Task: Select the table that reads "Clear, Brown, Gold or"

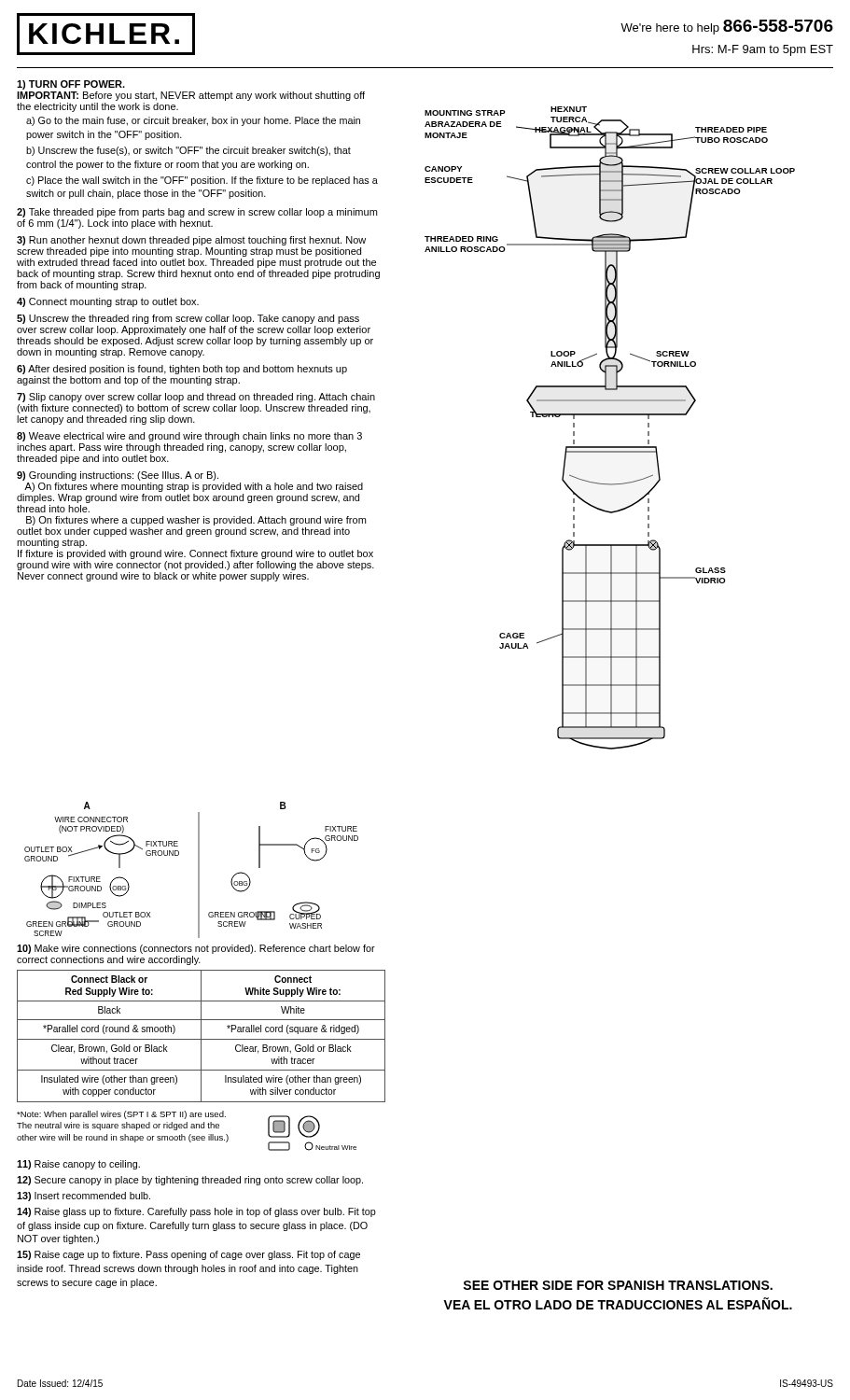Action: click(201, 1063)
